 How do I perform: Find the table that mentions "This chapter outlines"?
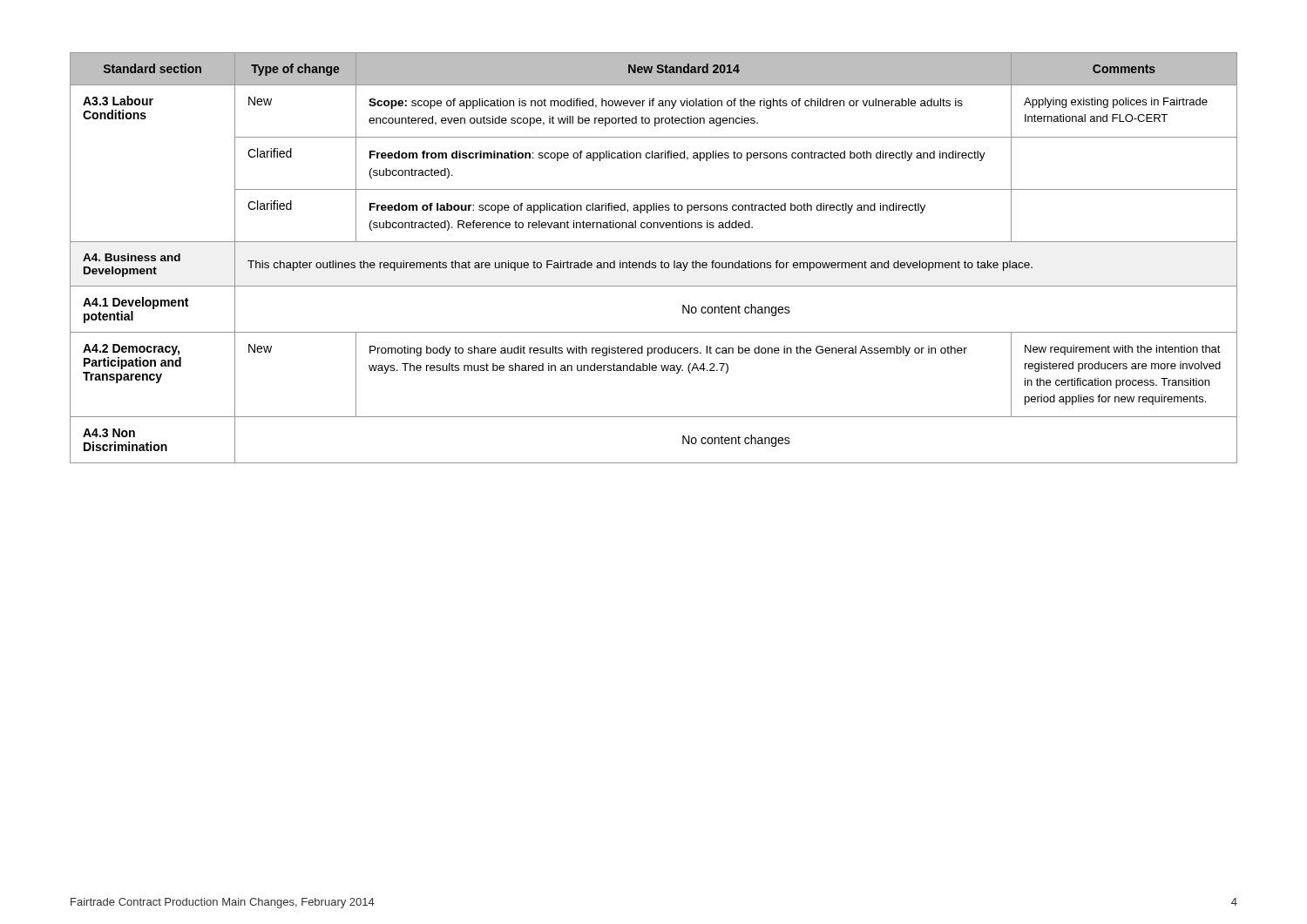654,258
